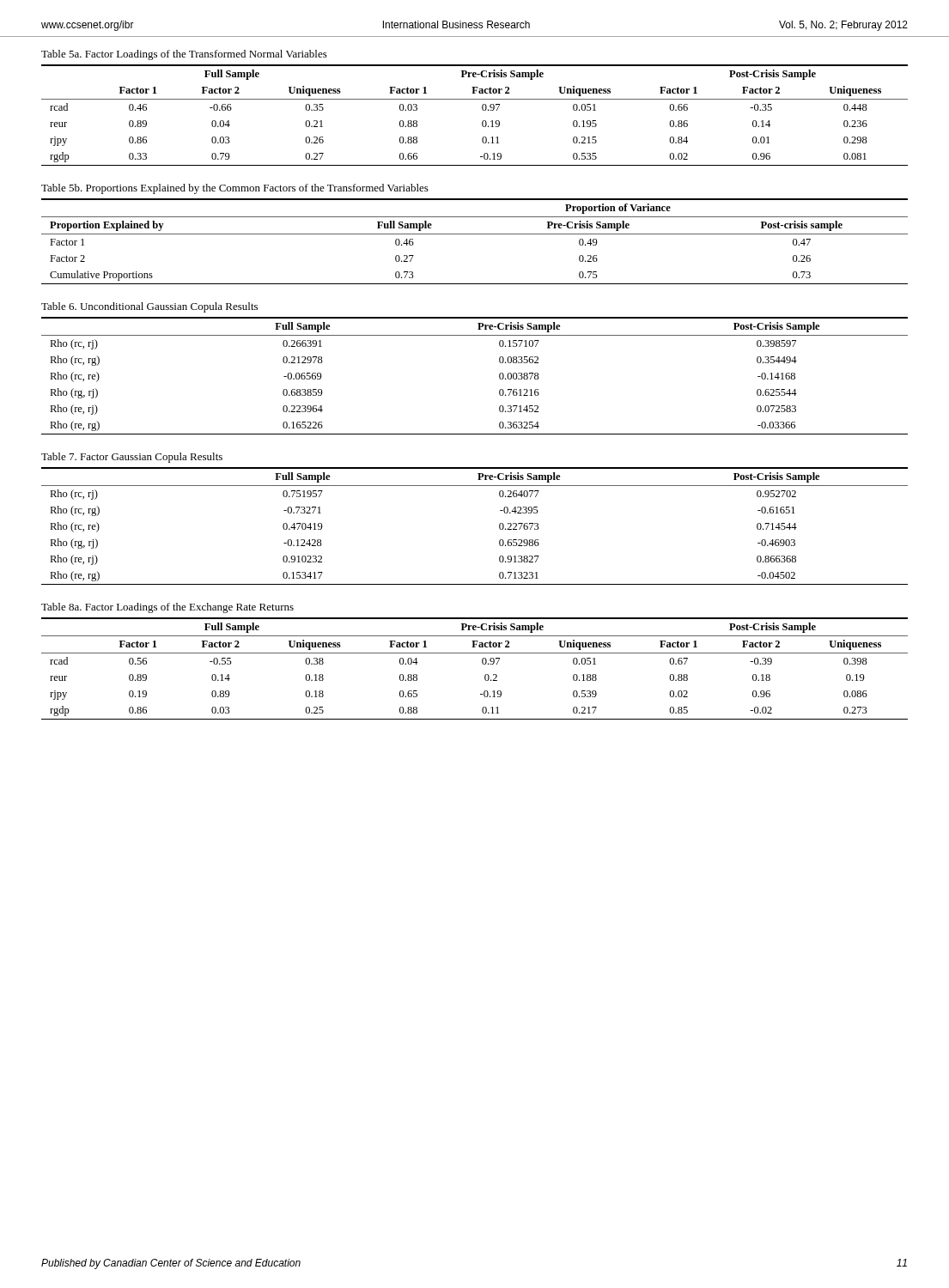Viewport: 949px width, 1288px height.
Task: Point to the caption beginning "Table 5a. Factor Loadings of"
Action: click(x=184, y=54)
